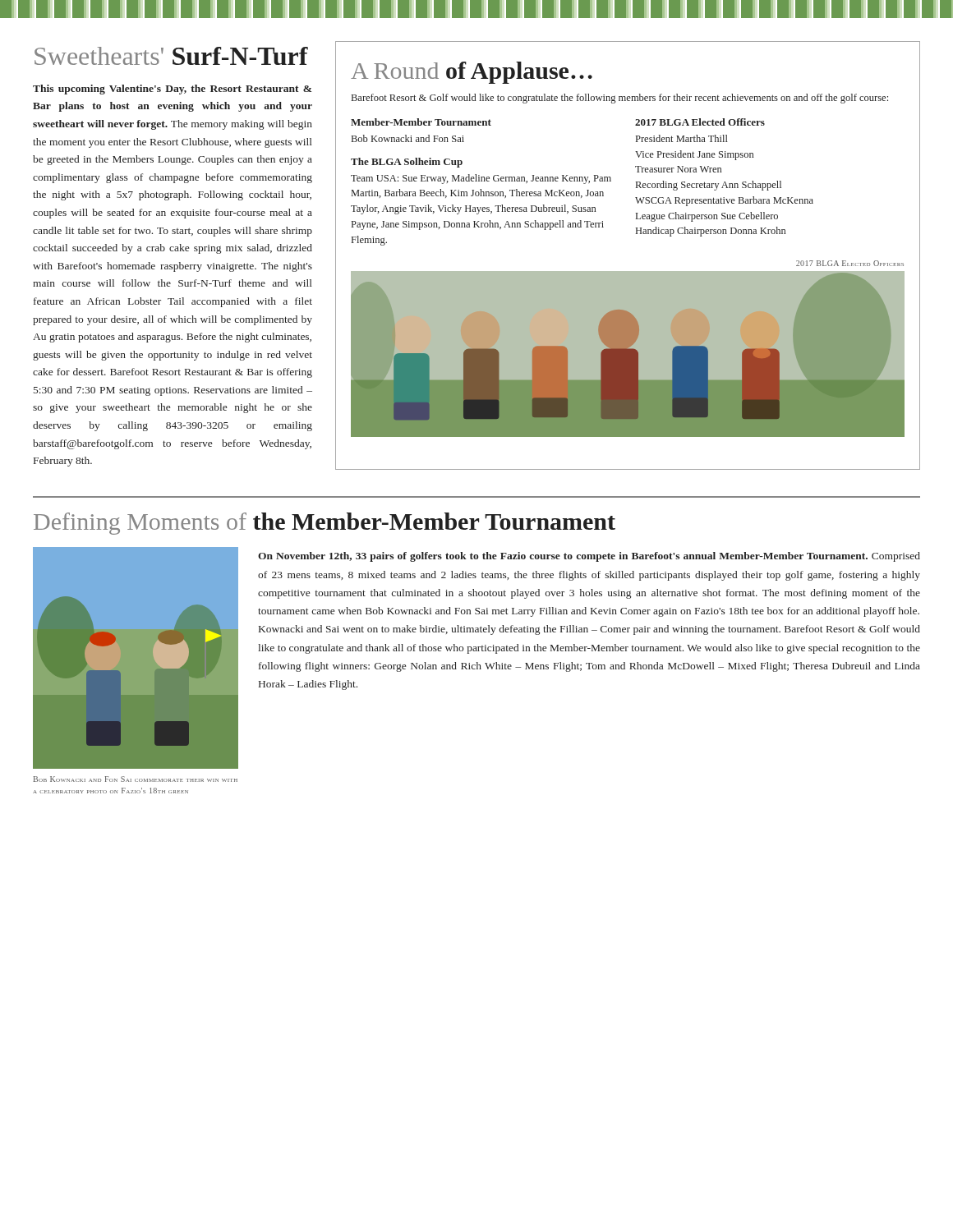The width and height of the screenshot is (953, 1232).
Task: Select the text block that says "Barefoot Resort & Golf would like"
Action: (620, 98)
